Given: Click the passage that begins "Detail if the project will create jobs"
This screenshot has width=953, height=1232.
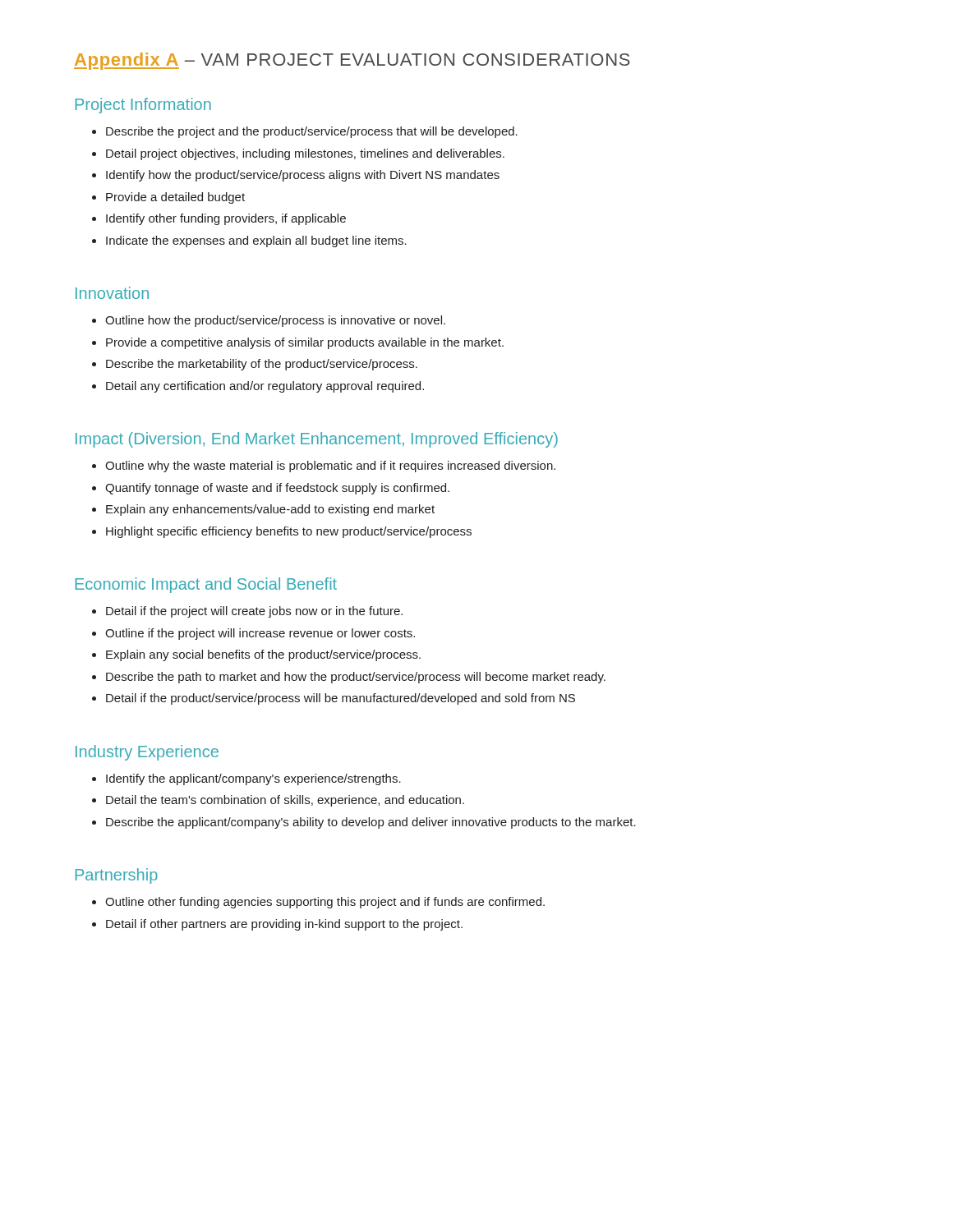Looking at the screenshot, I should pyautogui.click(x=254, y=611).
